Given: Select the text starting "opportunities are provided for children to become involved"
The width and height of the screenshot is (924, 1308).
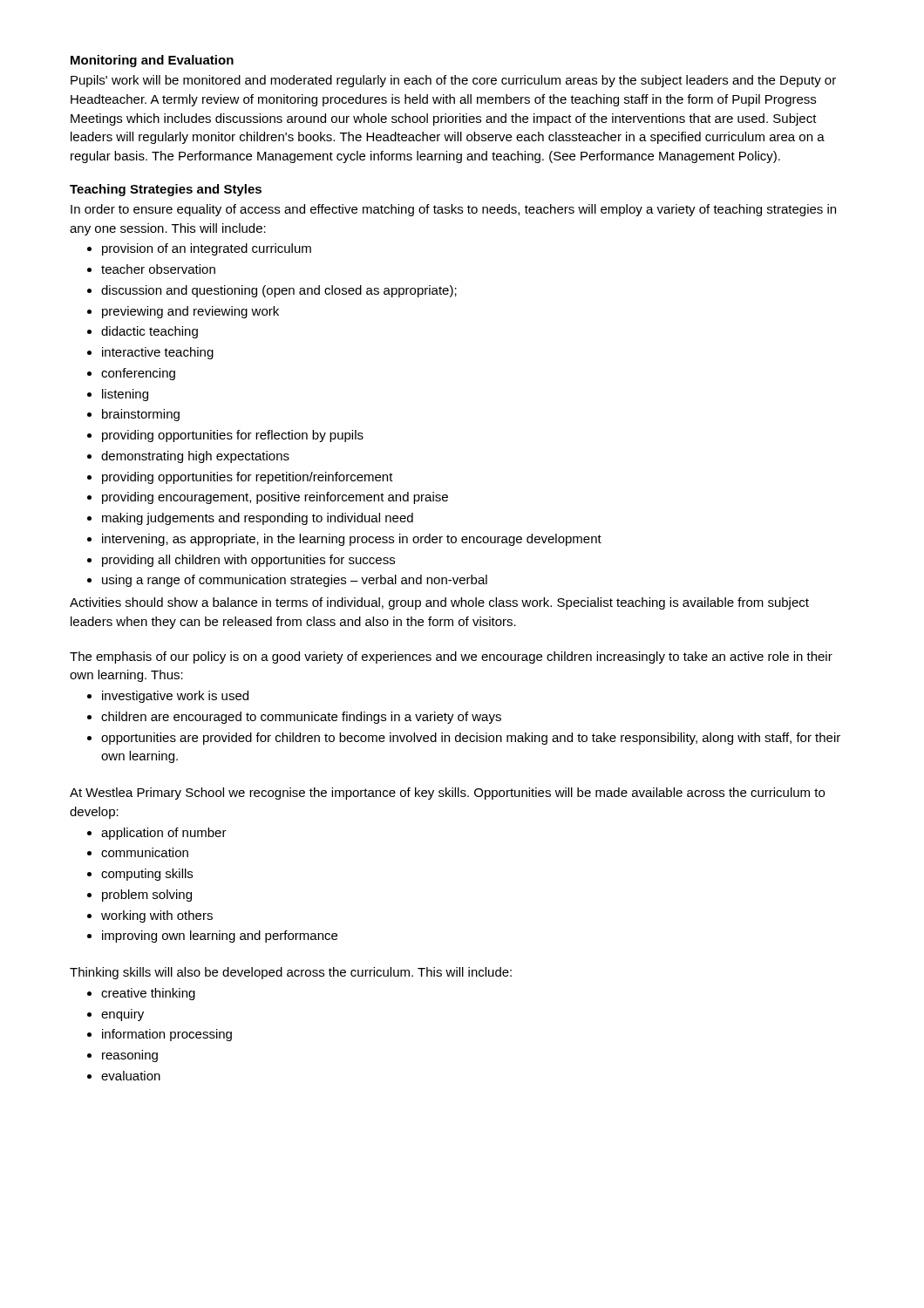Looking at the screenshot, I should 462,747.
